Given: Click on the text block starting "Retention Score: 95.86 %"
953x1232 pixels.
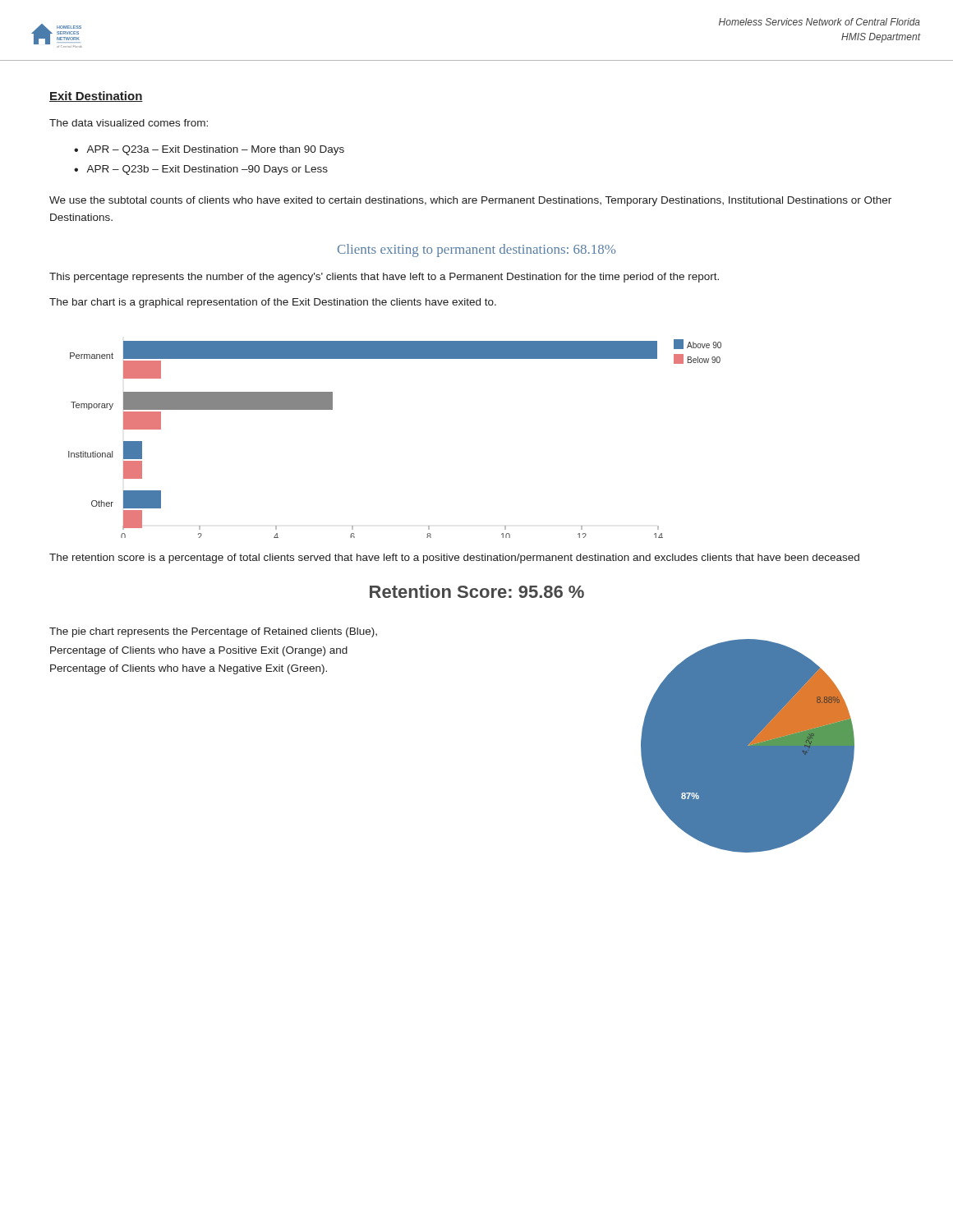Looking at the screenshot, I should click(x=476, y=591).
